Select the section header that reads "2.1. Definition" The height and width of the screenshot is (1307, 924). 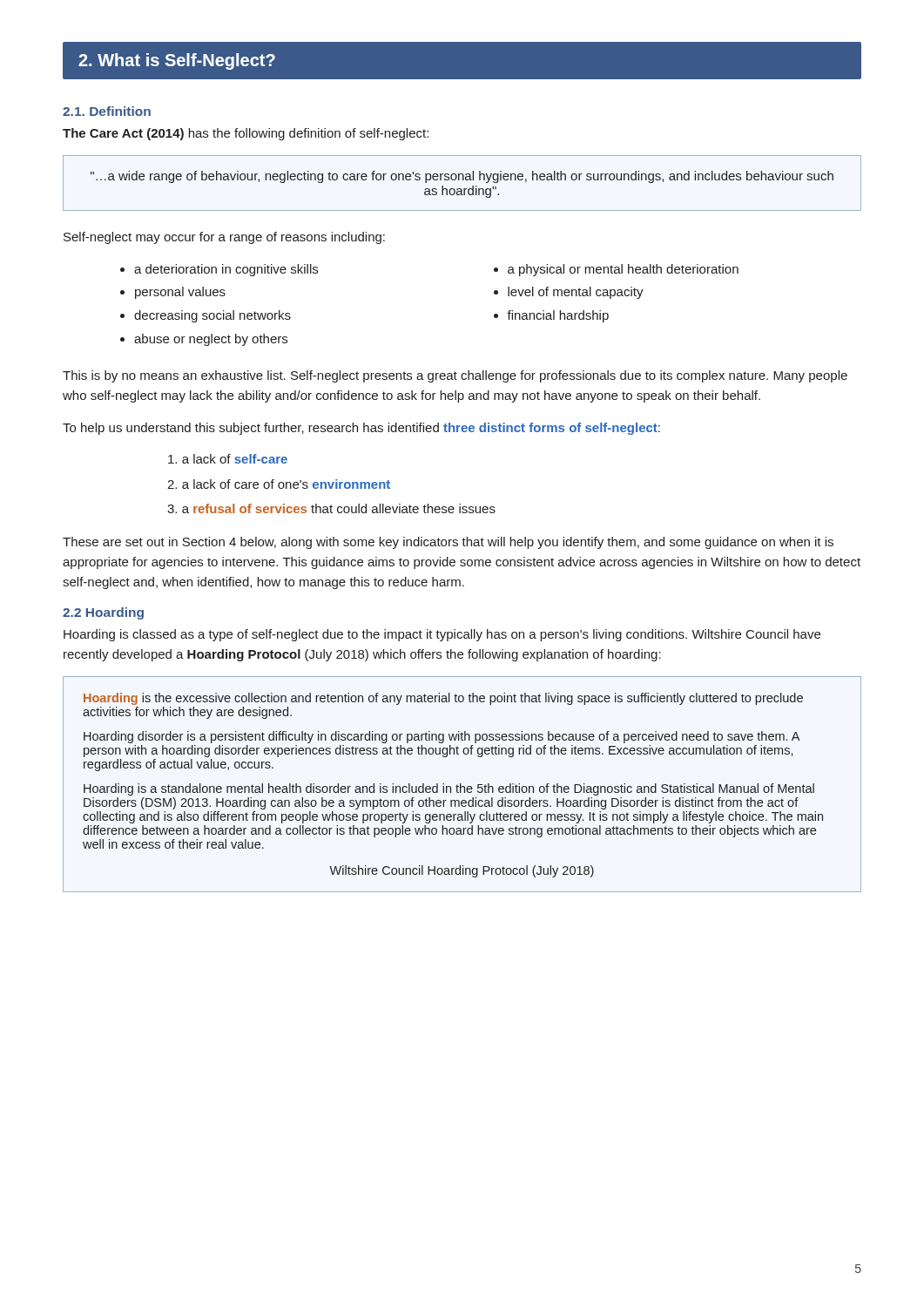pos(107,111)
